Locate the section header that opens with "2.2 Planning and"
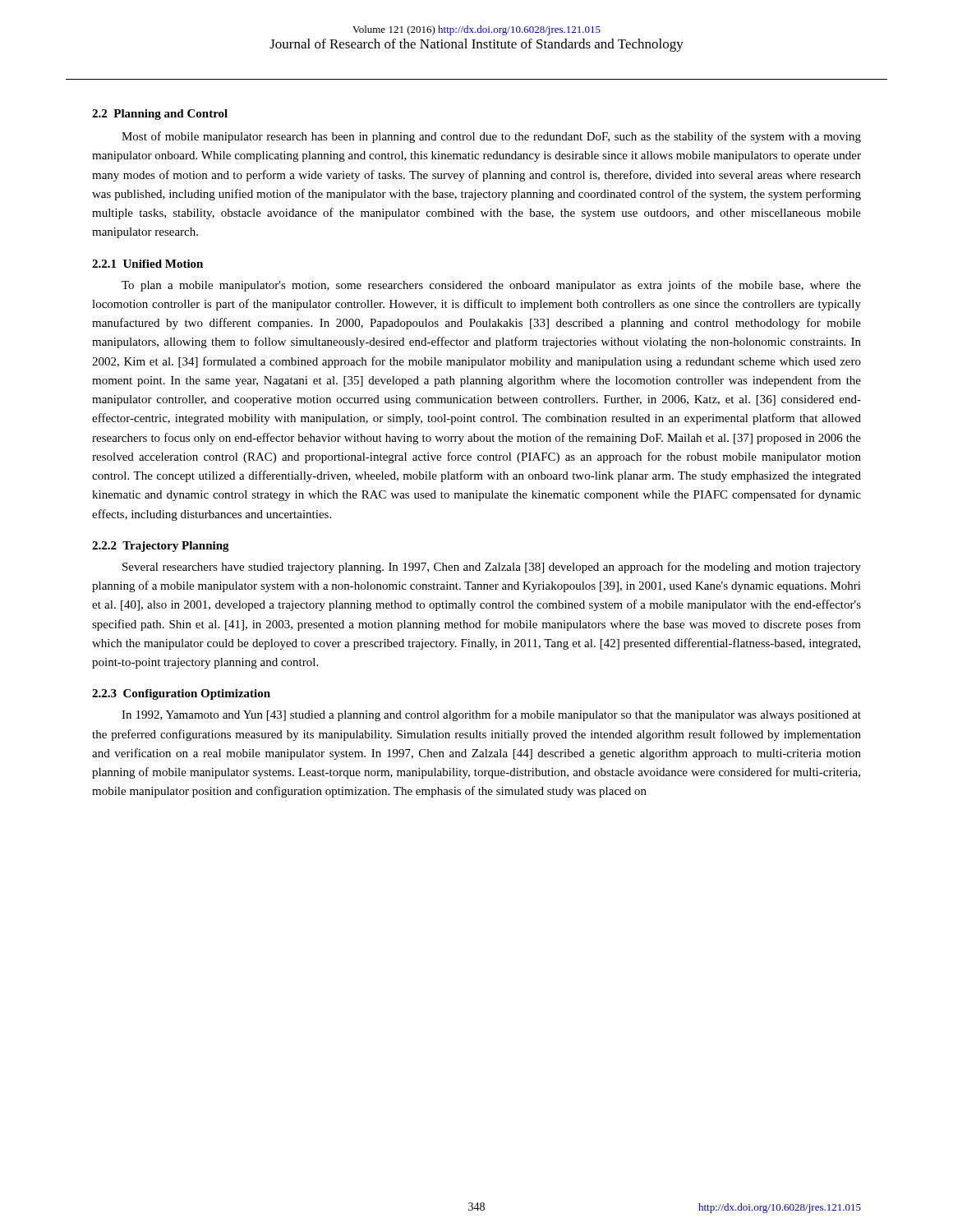This screenshot has width=953, height=1232. [x=160, y=113]
